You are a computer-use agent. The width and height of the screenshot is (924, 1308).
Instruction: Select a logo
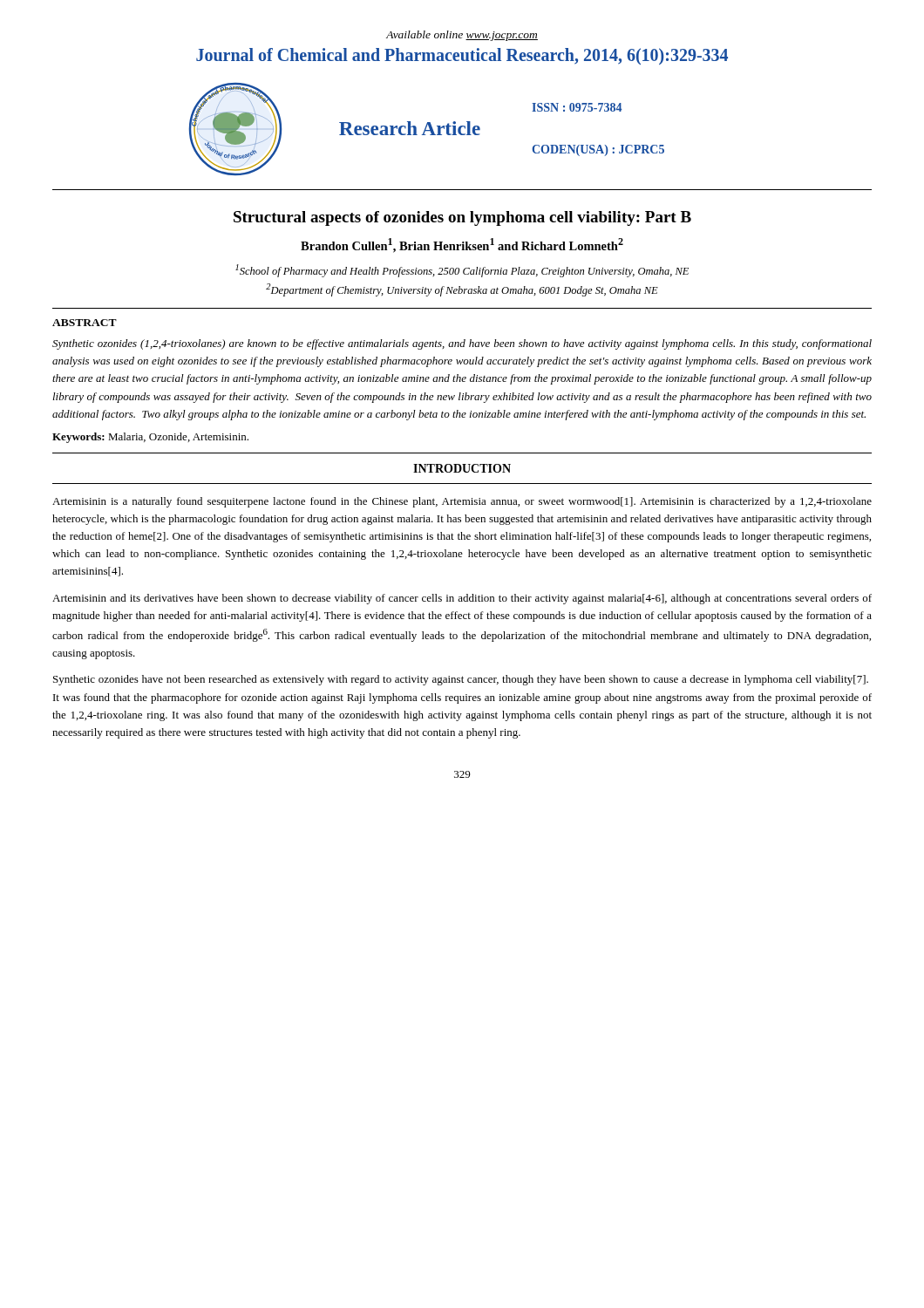(x=235, y=129)
